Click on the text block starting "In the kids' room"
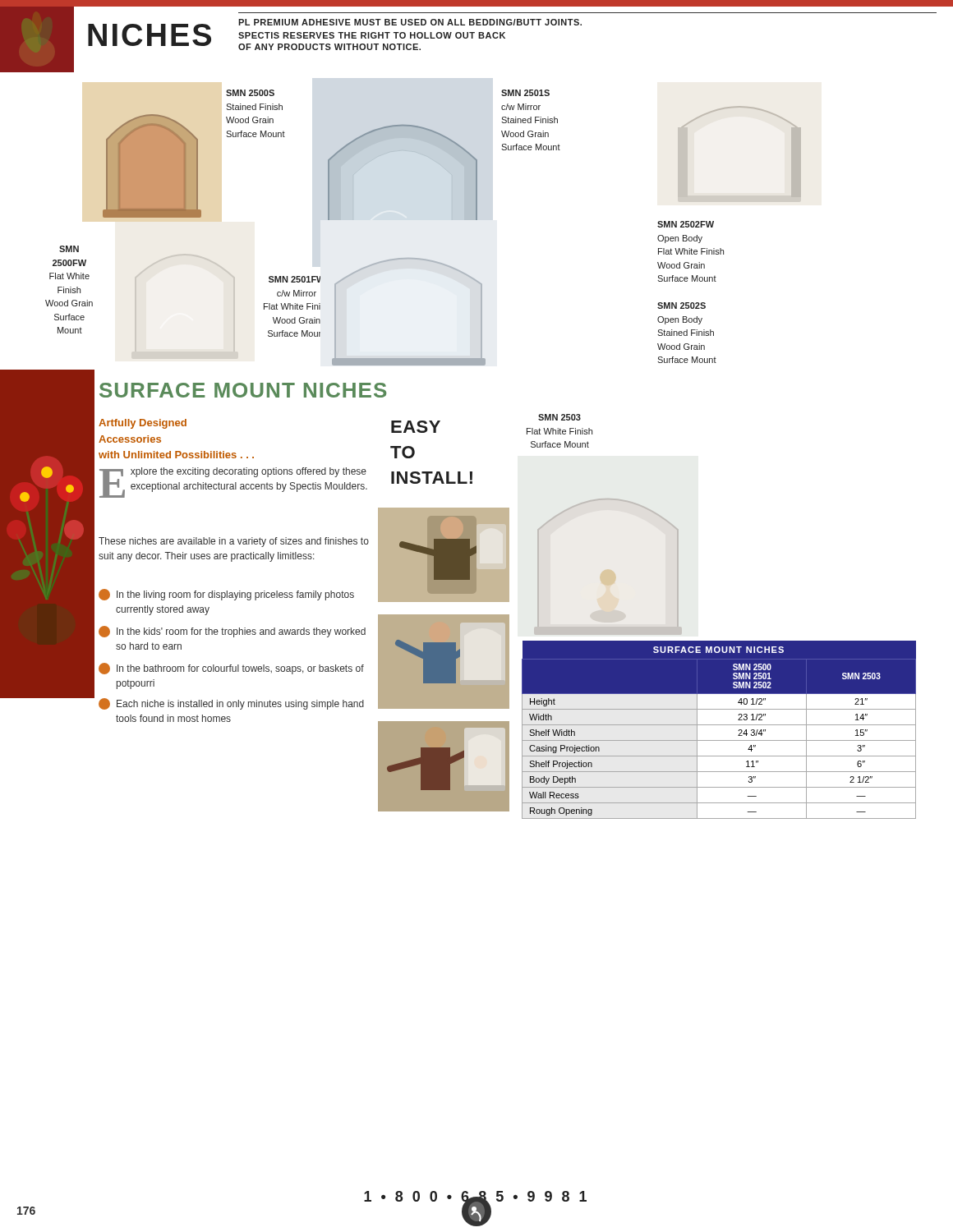 [232, 639]
